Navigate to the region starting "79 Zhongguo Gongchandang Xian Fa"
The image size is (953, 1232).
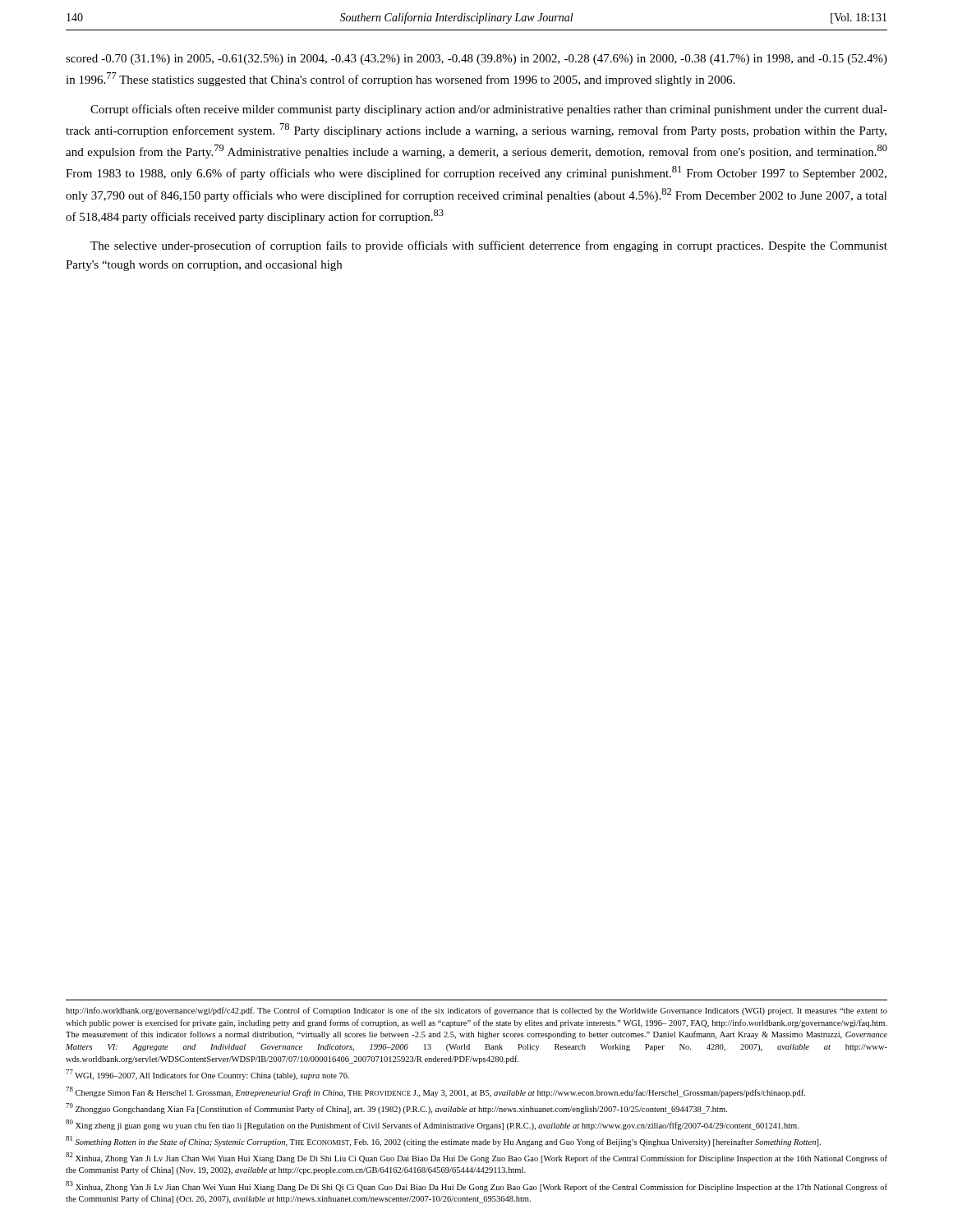click(x=476, y=1108)
